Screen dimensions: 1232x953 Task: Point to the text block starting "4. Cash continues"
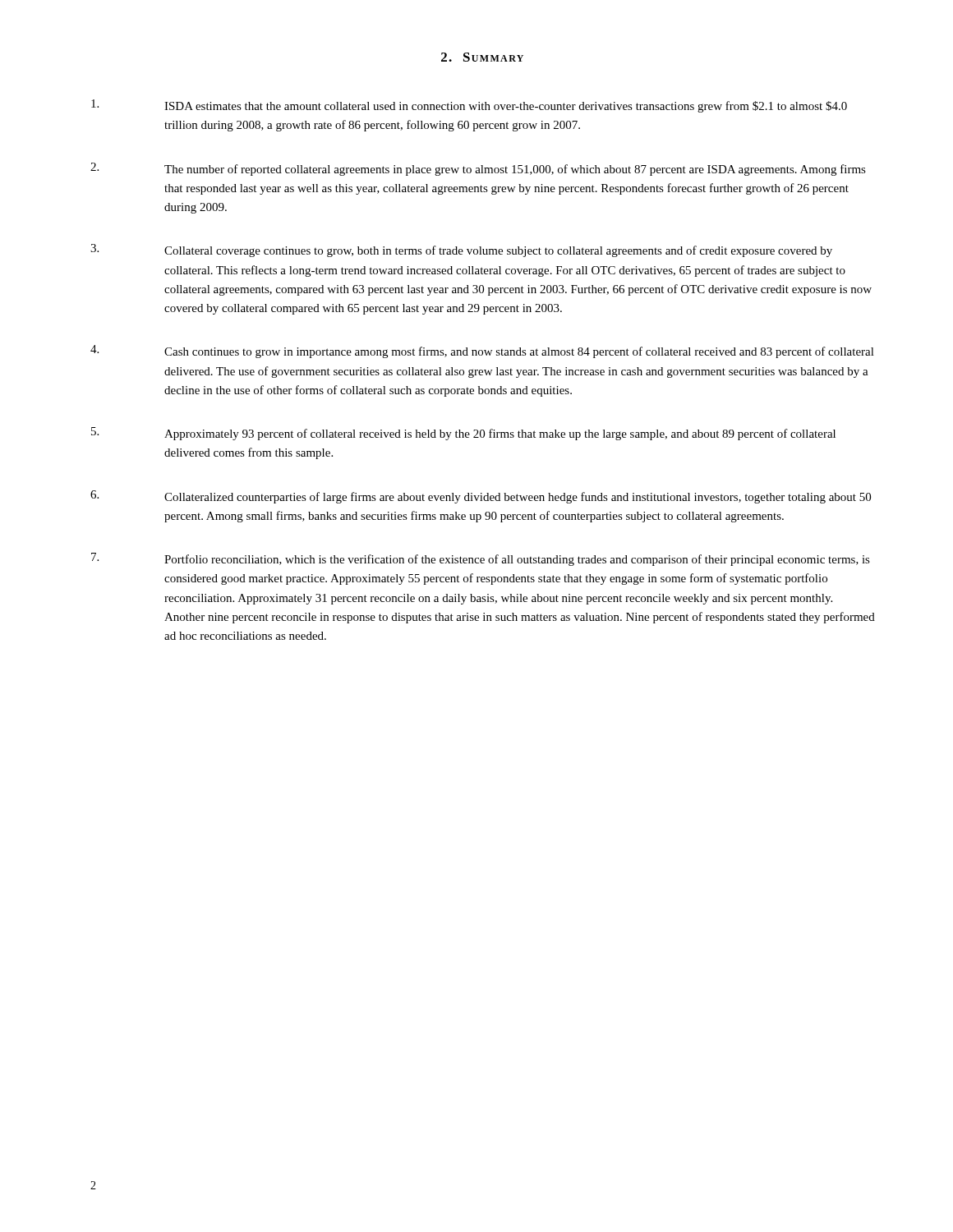click(483, 371)
